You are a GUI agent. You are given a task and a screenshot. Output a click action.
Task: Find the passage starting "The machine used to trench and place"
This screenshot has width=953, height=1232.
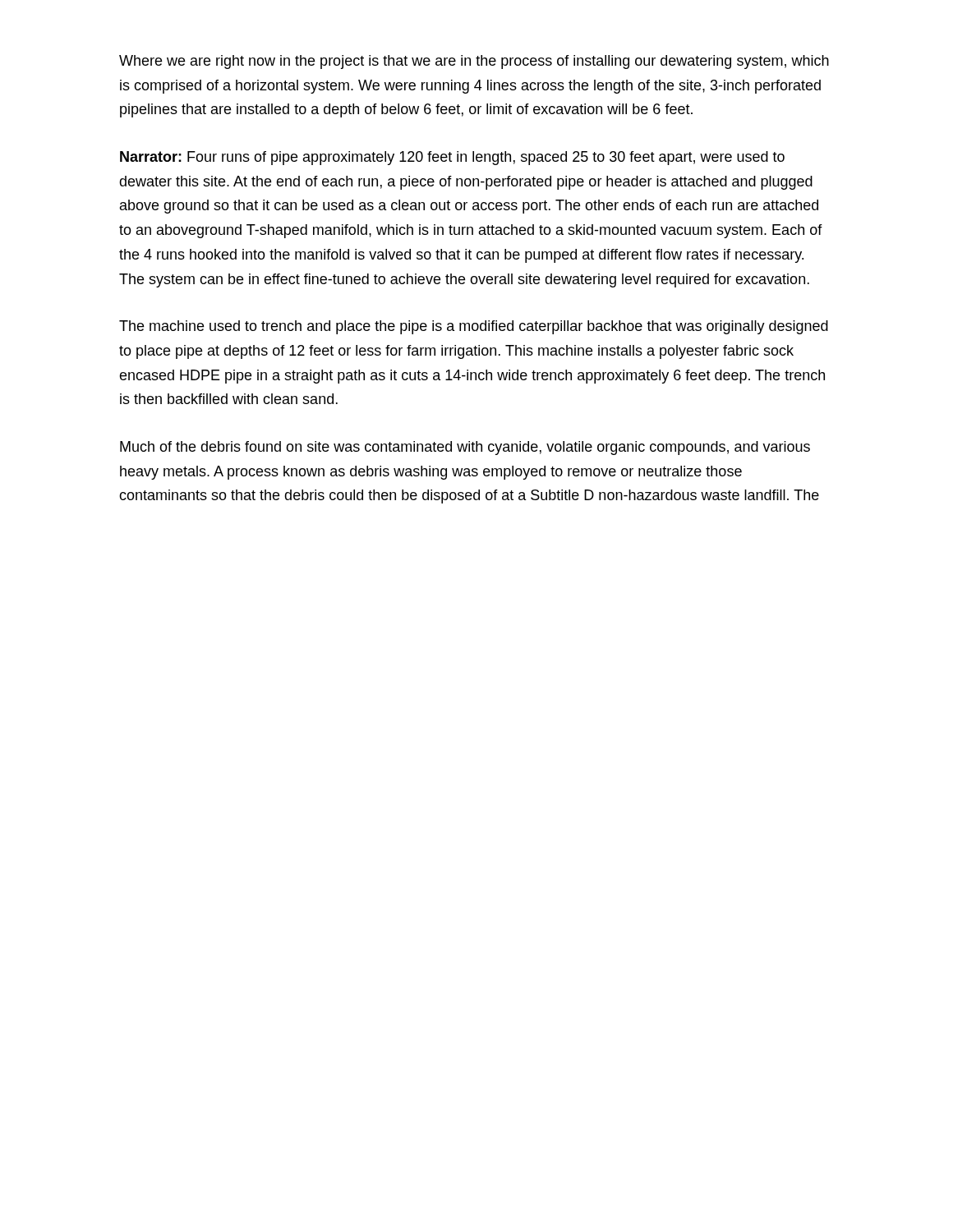pos(474,363)
